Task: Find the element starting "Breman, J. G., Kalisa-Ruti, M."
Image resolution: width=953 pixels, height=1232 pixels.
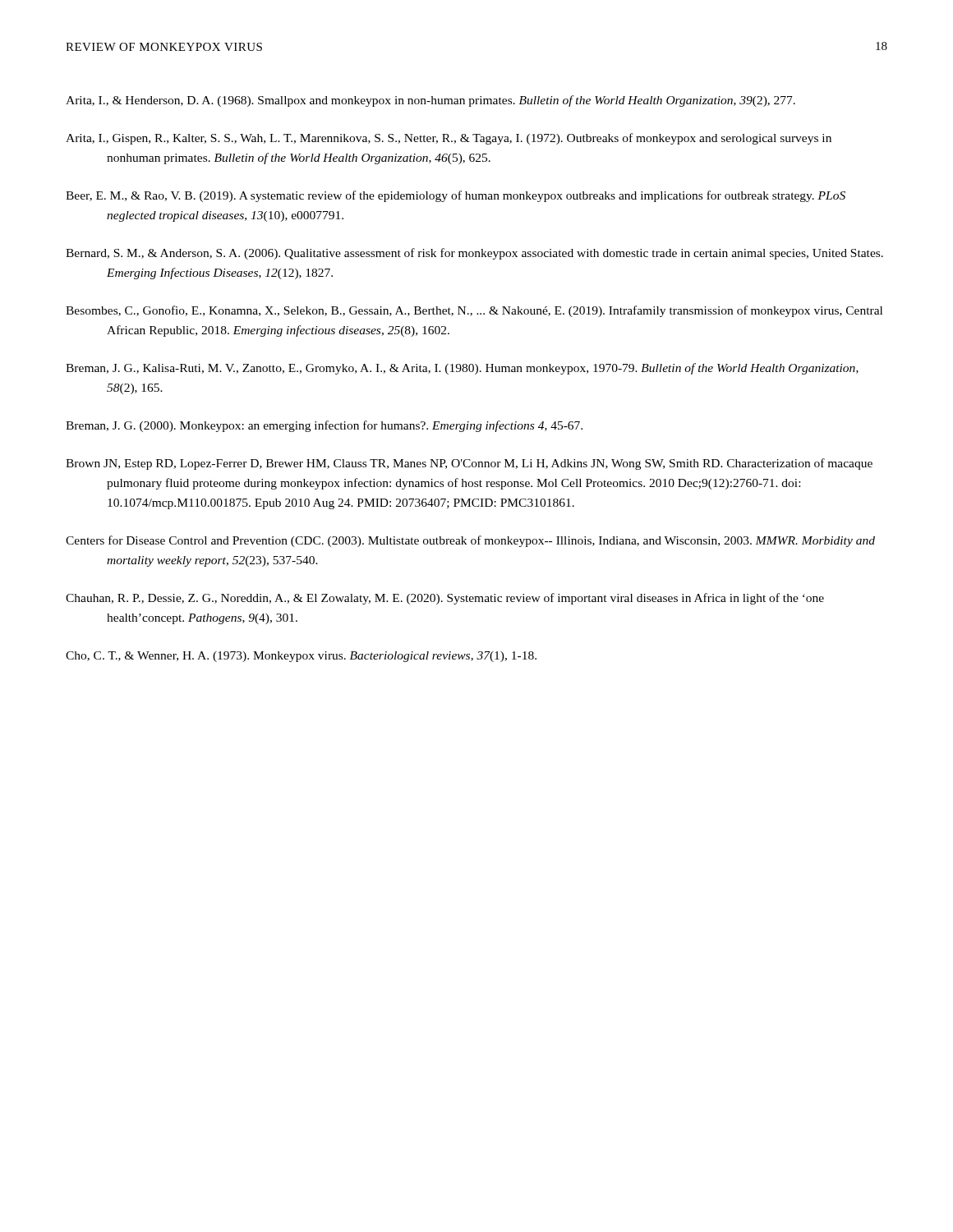Action: (x=462, y=378)
